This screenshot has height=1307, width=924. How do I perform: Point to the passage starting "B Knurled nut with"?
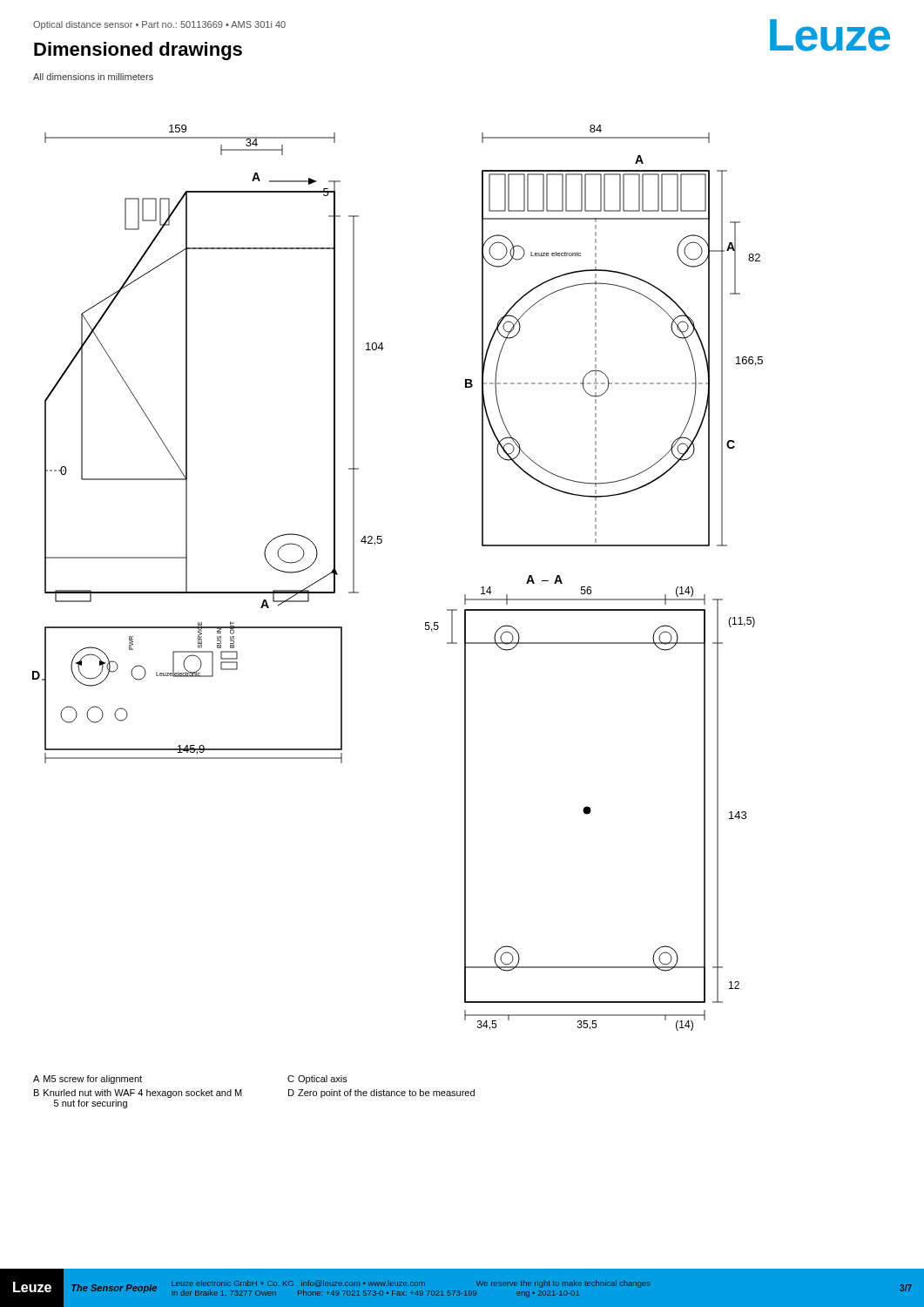point(138,1098)
